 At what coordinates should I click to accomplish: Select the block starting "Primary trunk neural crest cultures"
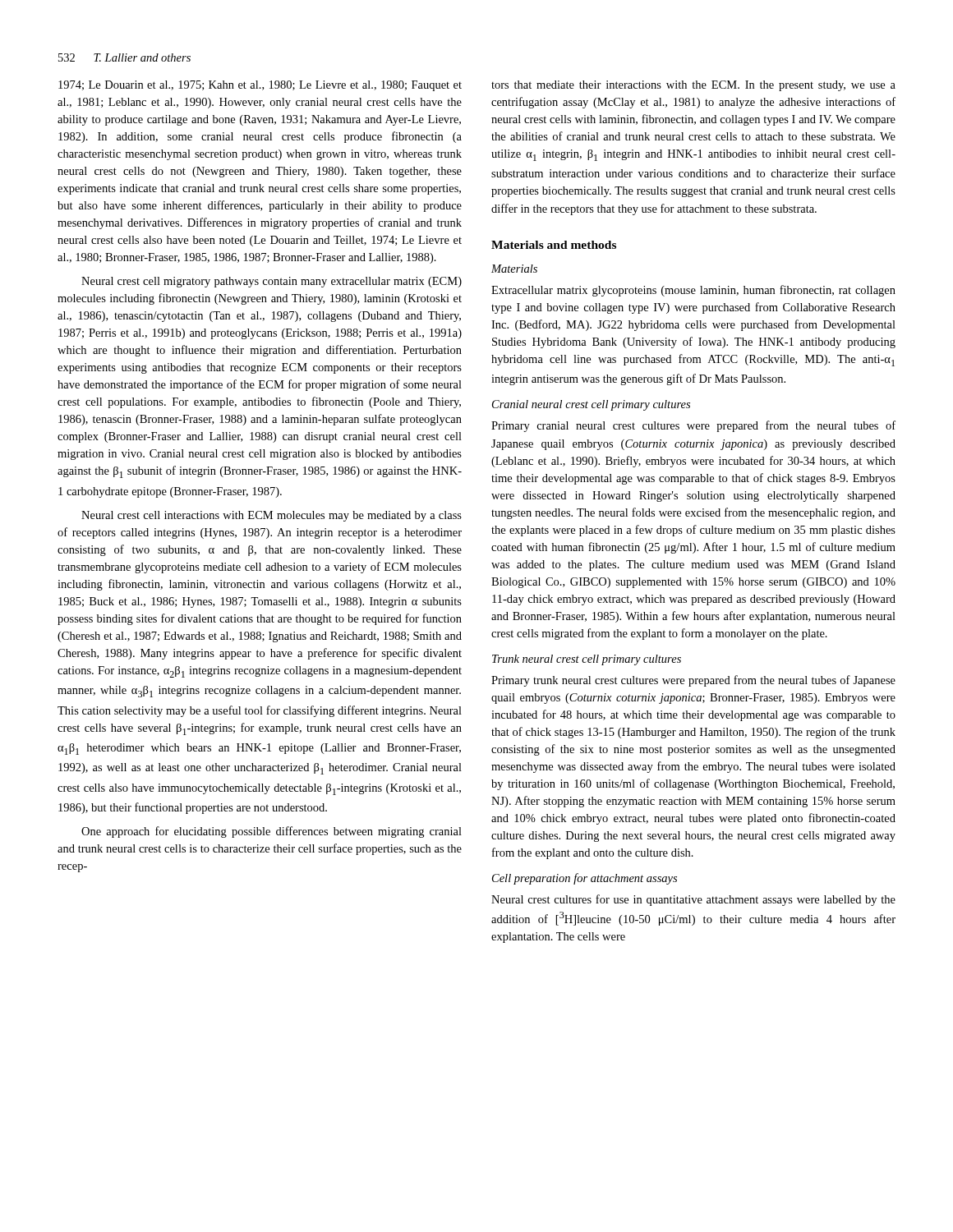pos(693,766)
